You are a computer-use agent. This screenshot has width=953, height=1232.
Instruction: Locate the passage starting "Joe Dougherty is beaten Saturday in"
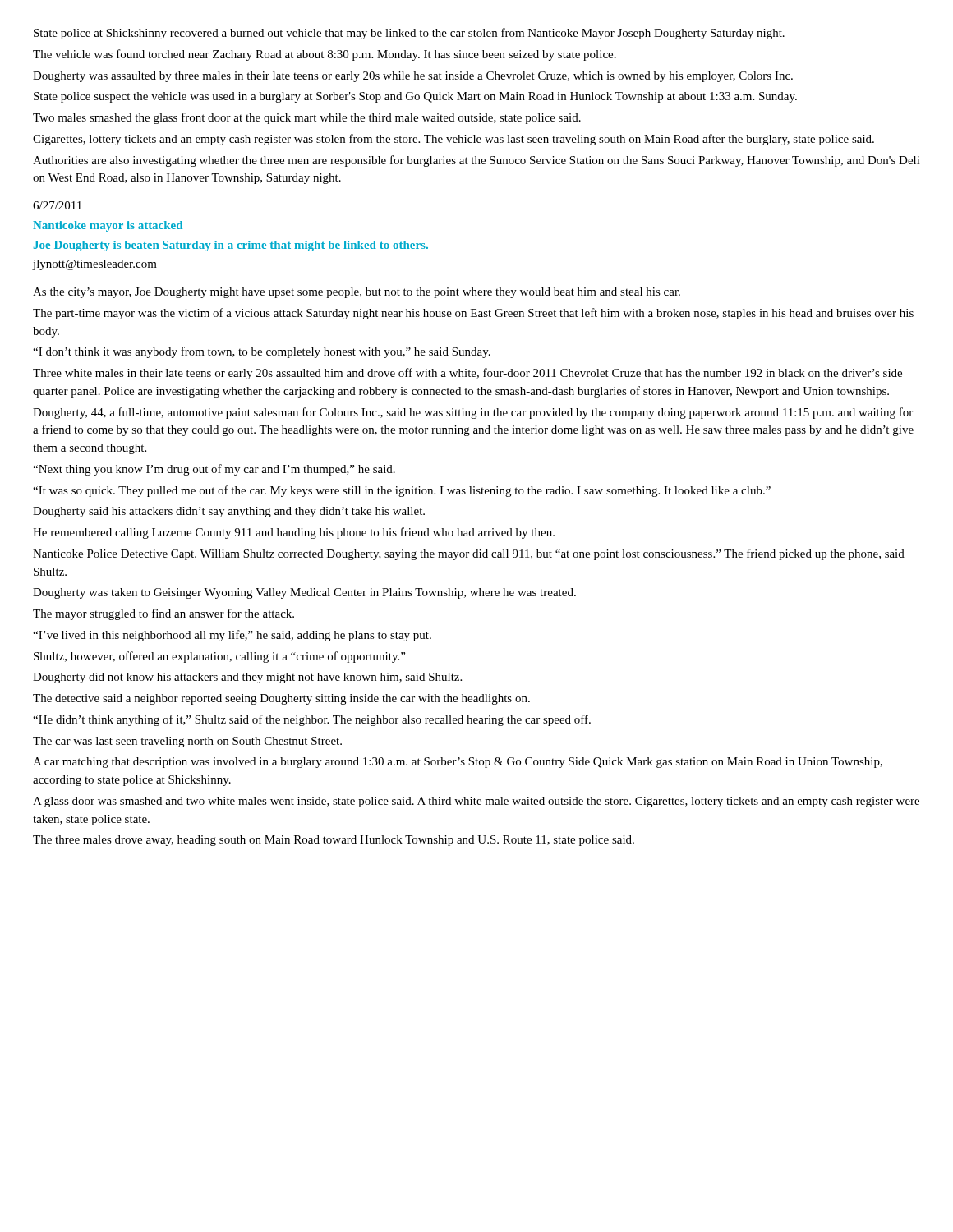click(231, 244)
